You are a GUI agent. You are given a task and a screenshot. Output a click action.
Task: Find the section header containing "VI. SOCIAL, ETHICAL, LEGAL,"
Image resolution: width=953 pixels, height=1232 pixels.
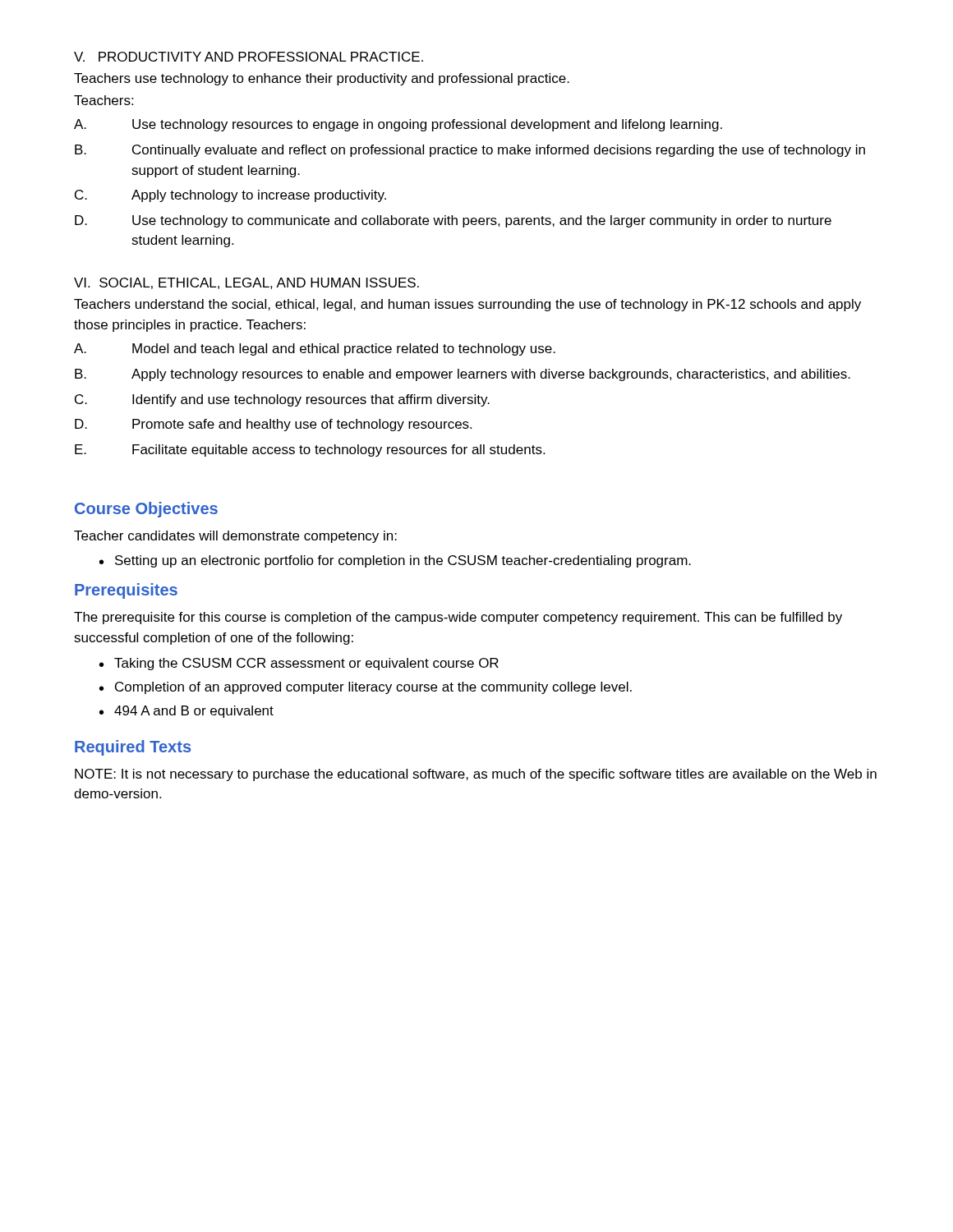click(246, 283)
